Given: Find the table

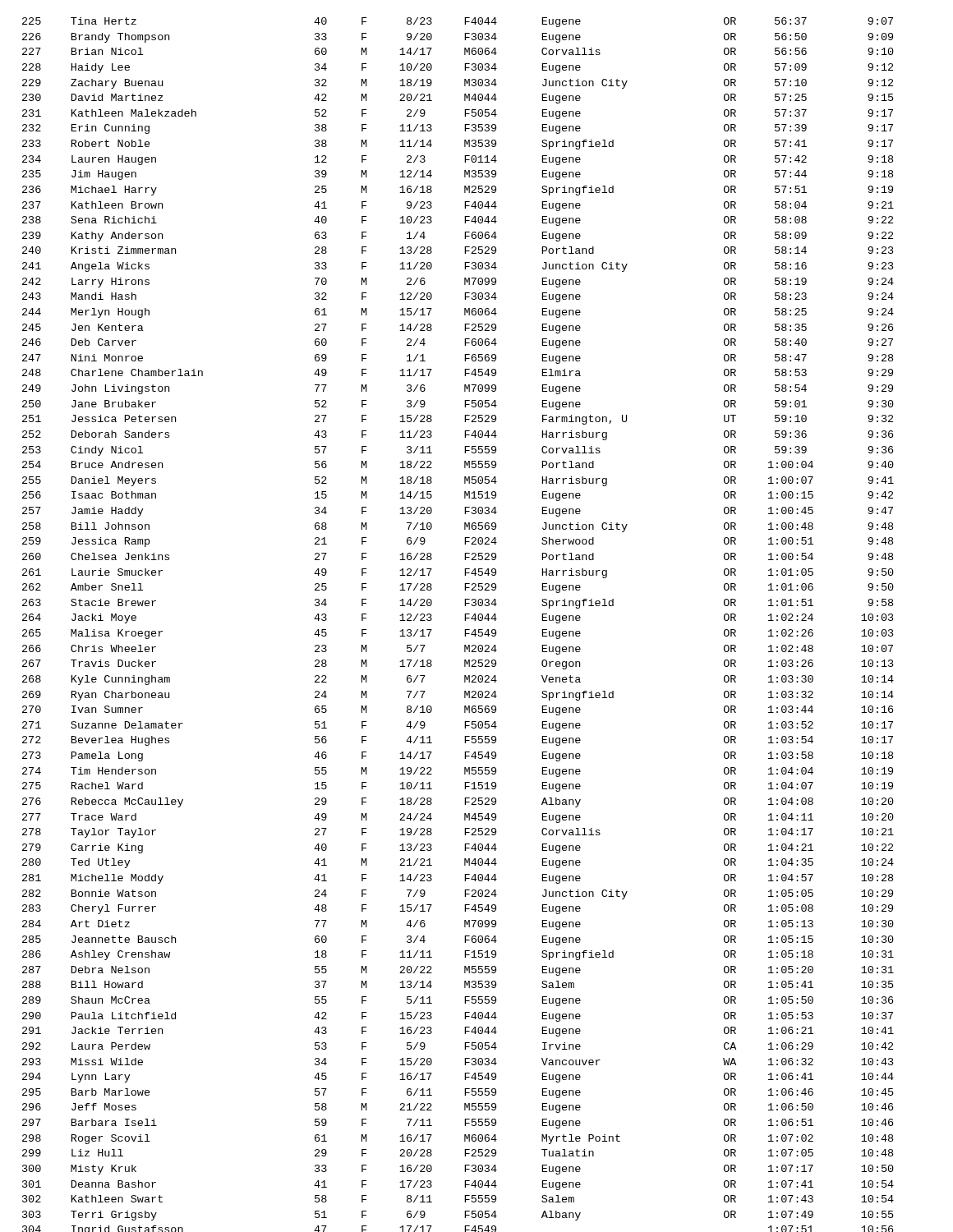Looking at the screenshot, I should coord(476,623).
